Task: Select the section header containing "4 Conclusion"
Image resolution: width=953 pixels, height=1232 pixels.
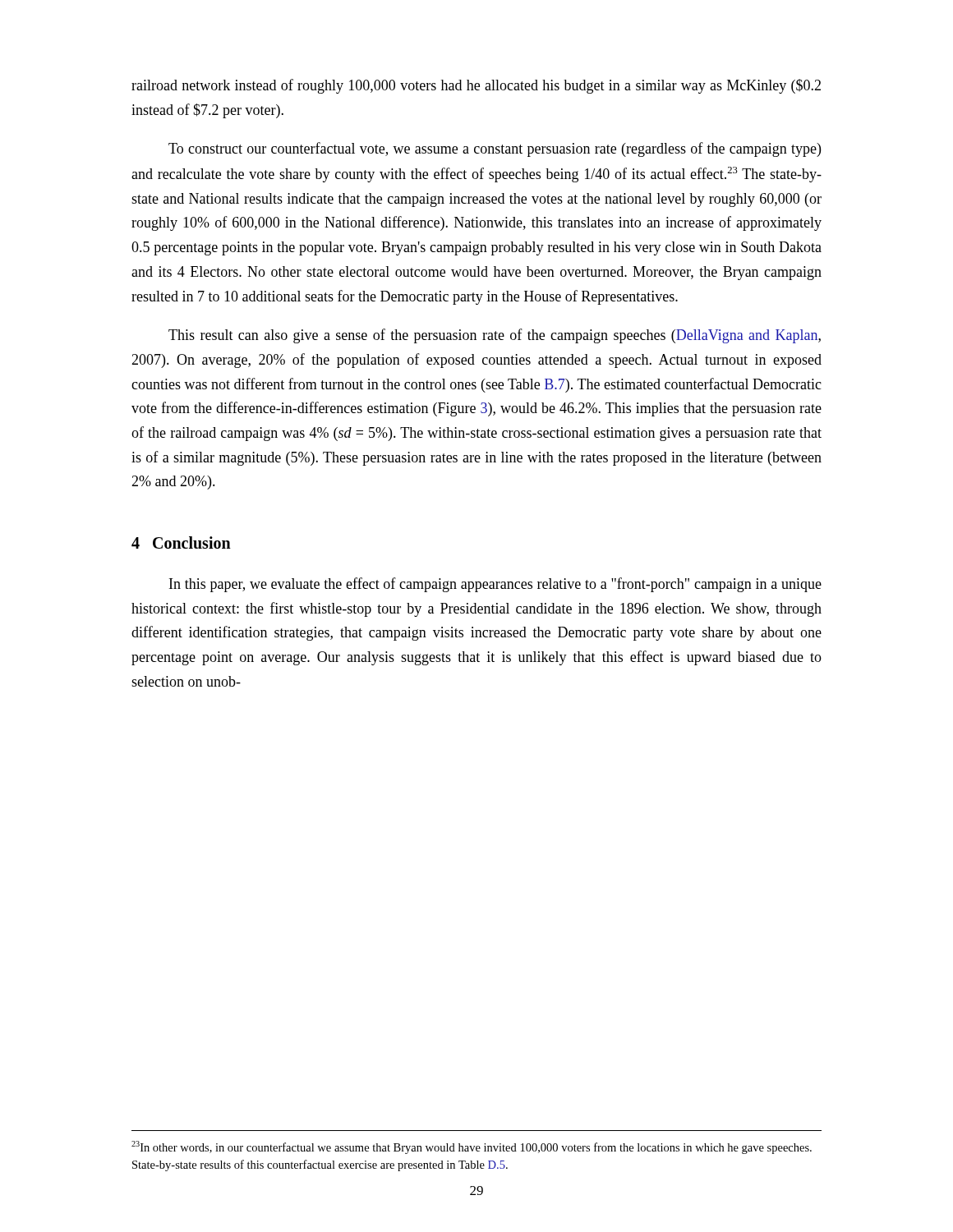Action: pyautogui.click(x=181, y=543)
